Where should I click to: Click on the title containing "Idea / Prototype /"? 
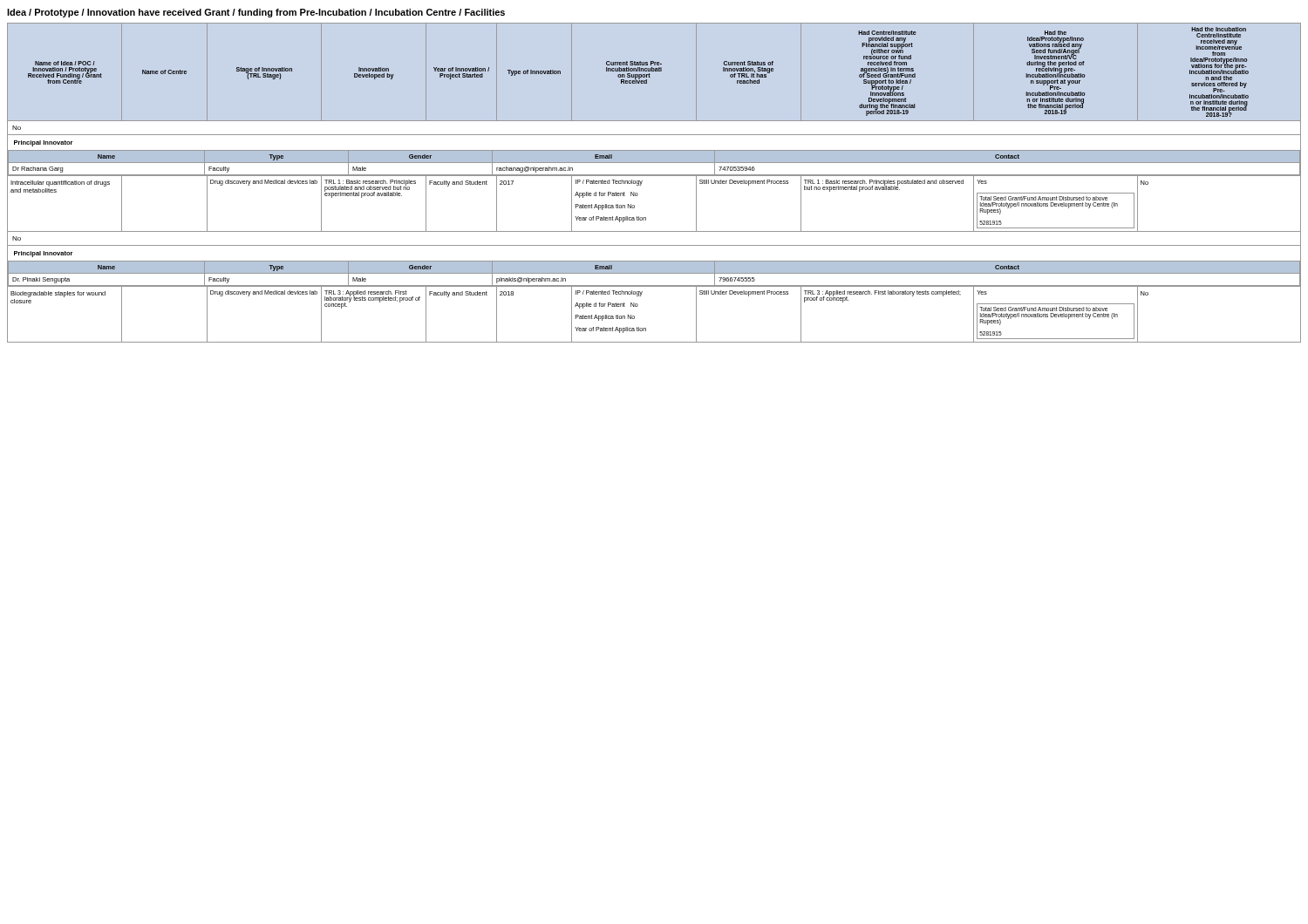pos(256,12)
